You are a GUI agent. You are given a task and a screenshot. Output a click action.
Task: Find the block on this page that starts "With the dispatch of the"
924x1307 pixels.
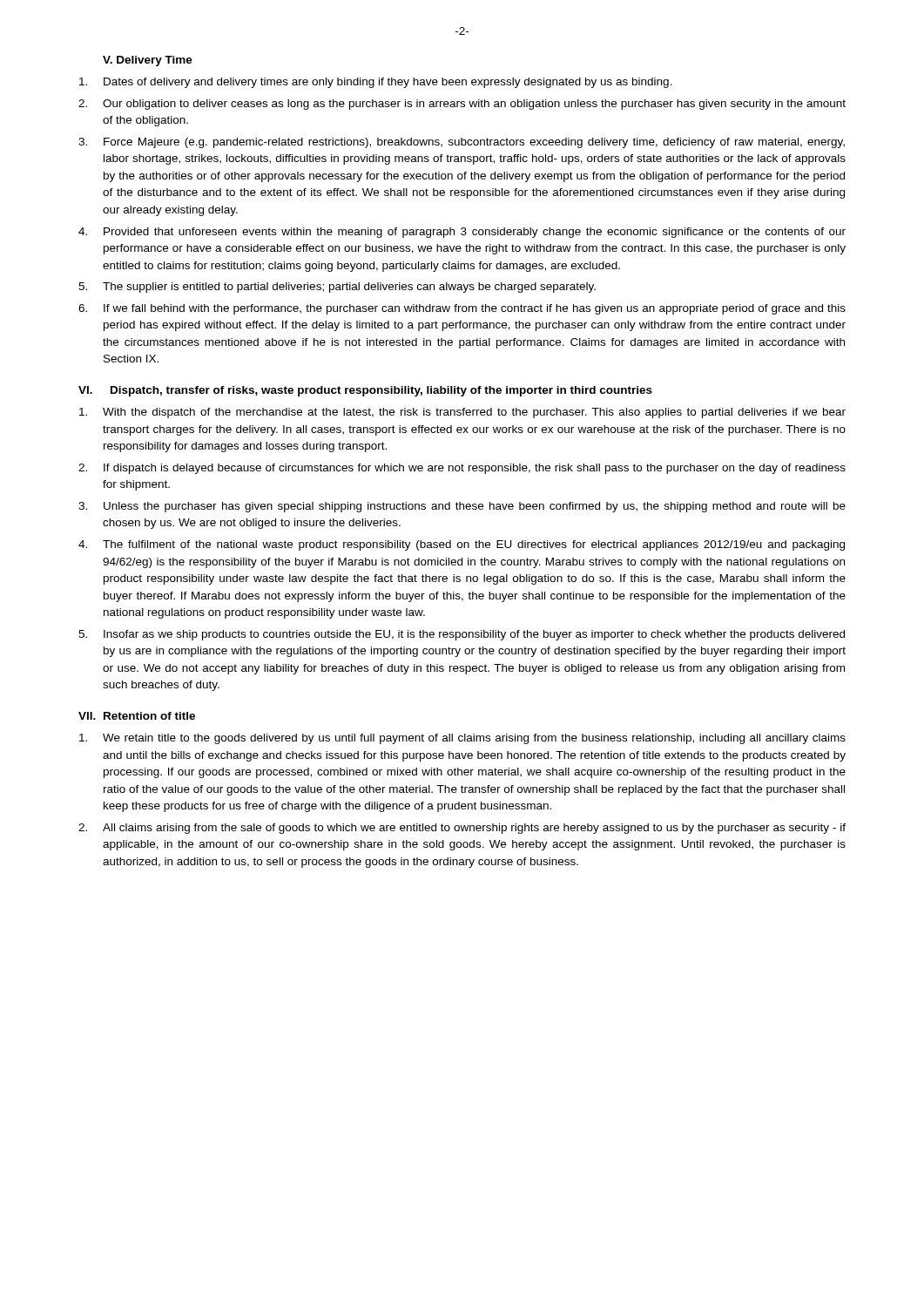pyautogui.click(x=462, y=429)
